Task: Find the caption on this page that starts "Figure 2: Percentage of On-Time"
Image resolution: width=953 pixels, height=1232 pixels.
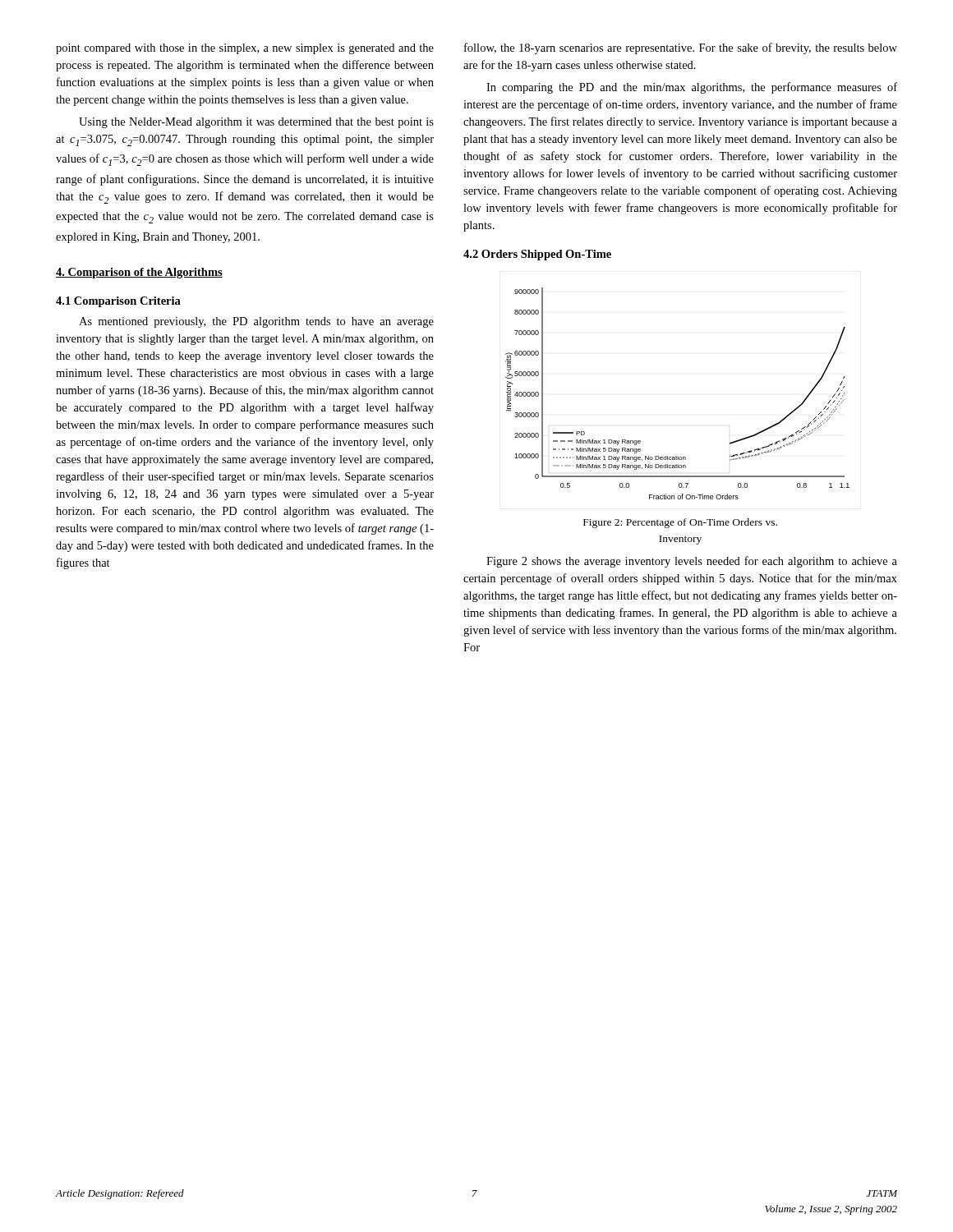Action: pyautogui.click(x=680, y=530)
